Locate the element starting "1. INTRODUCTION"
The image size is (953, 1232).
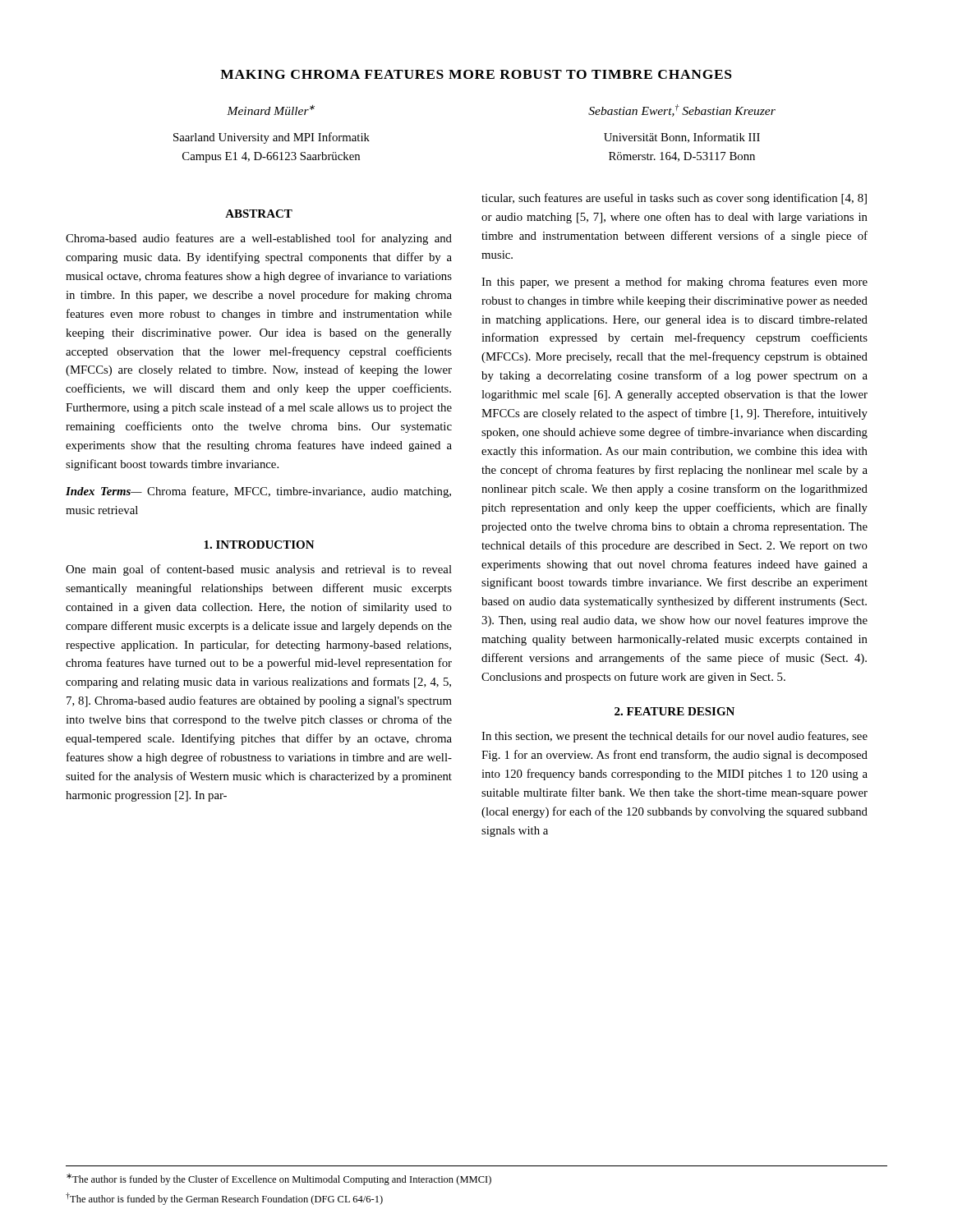tap(259, 544)
